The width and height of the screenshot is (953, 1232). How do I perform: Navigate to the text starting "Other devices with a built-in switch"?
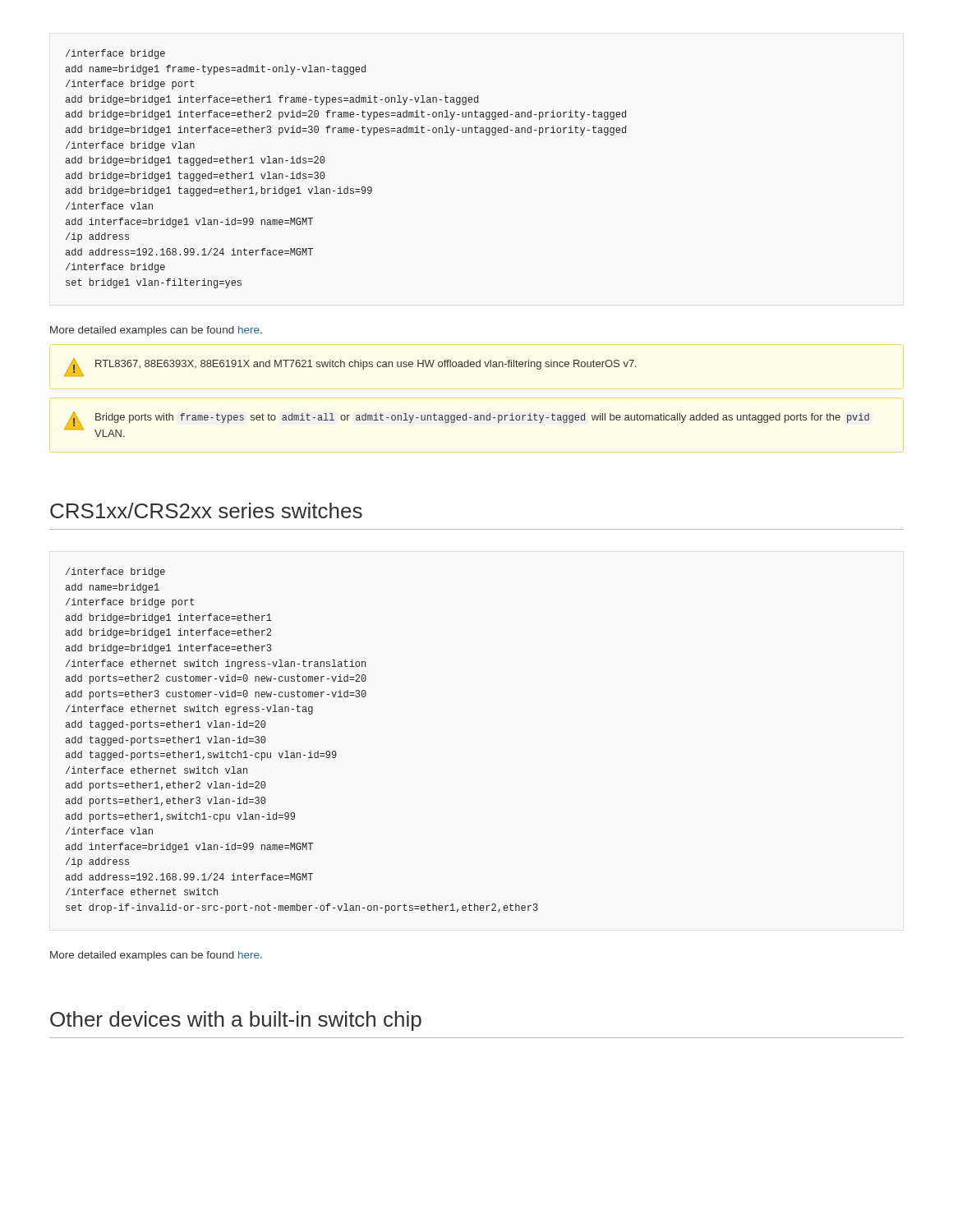(236, 1021)
